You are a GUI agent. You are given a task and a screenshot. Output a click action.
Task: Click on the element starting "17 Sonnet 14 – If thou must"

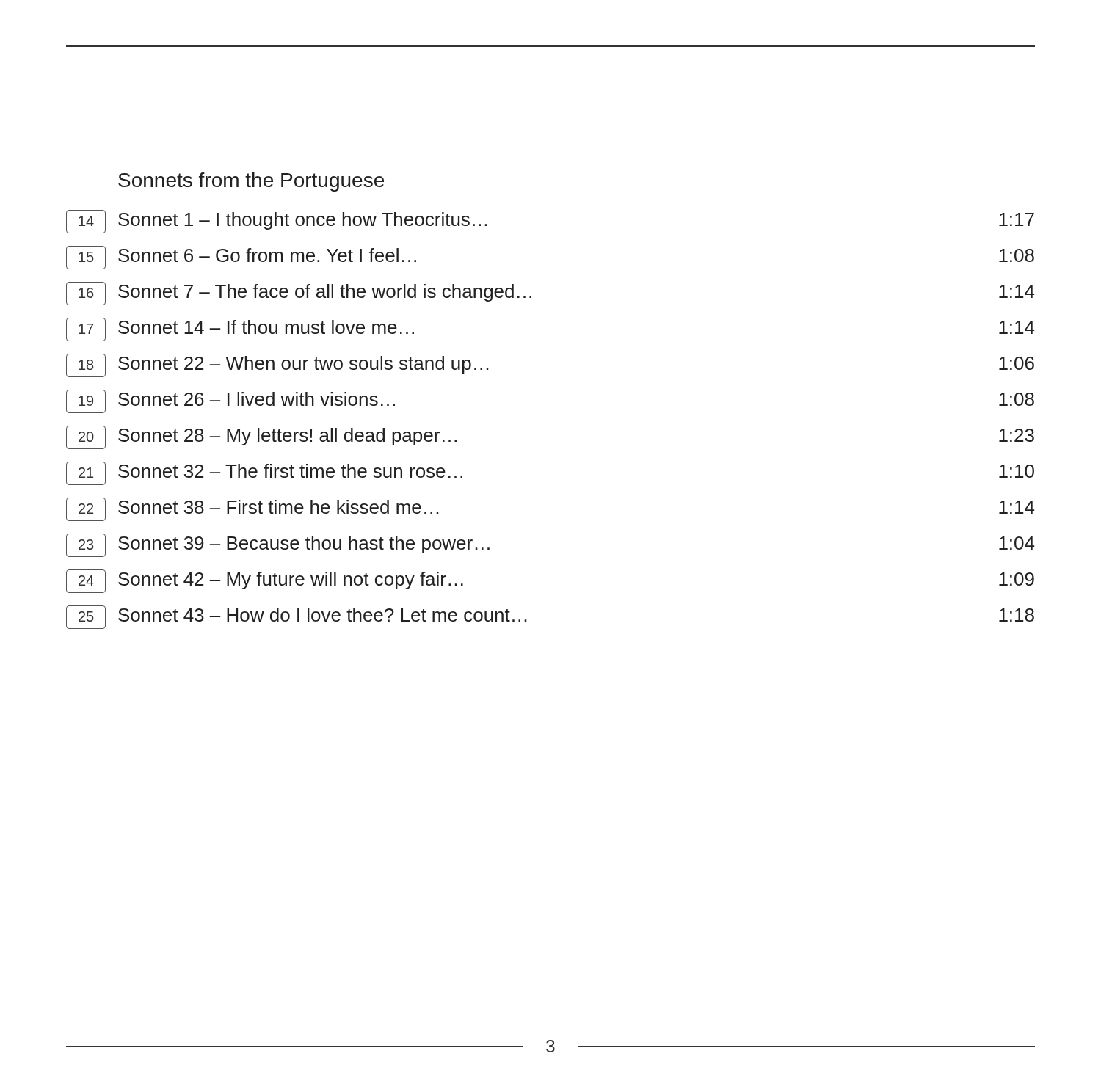coord(234,329)
